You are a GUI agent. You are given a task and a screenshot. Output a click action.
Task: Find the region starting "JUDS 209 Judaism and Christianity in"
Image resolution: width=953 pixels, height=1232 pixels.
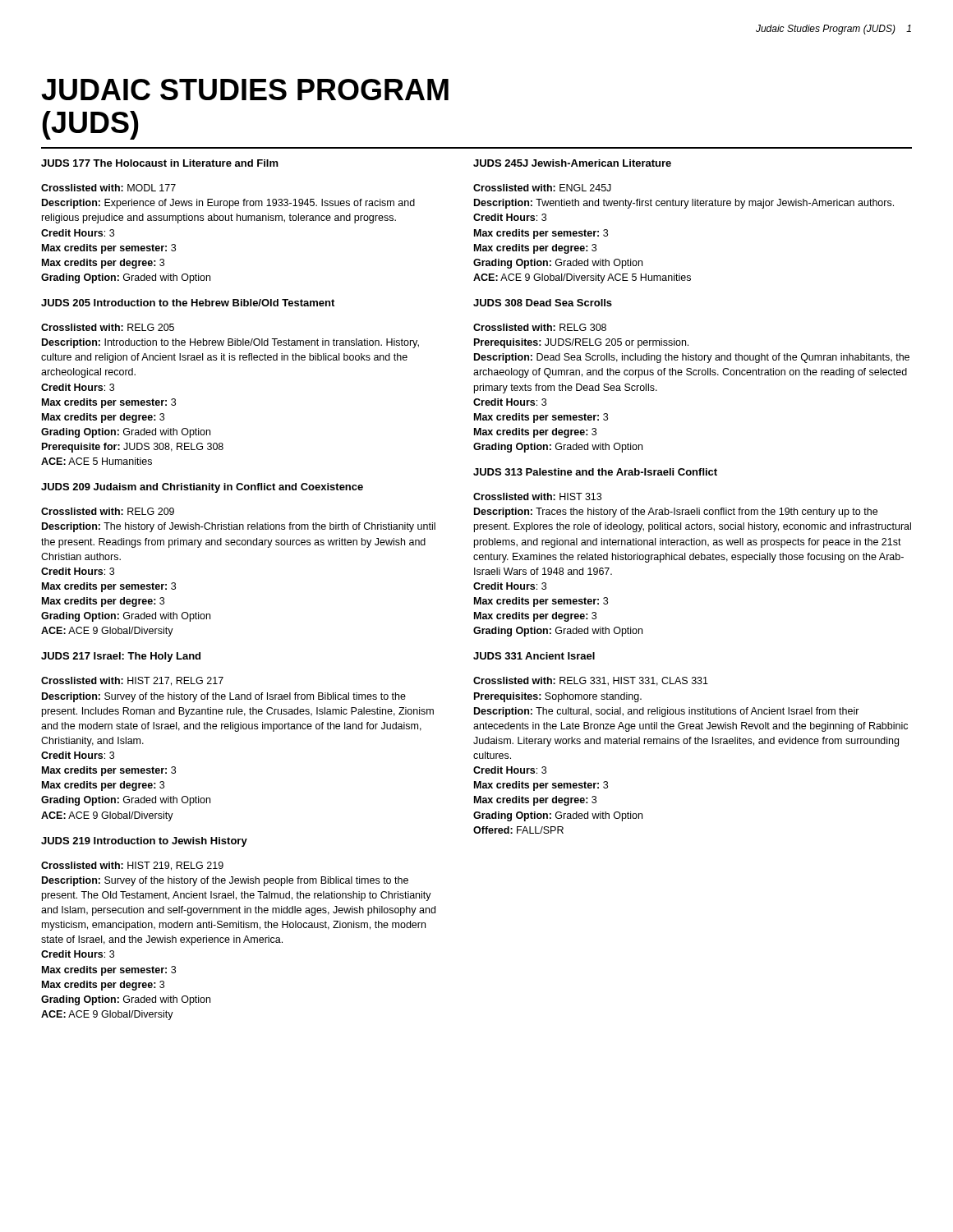point(242,487)
